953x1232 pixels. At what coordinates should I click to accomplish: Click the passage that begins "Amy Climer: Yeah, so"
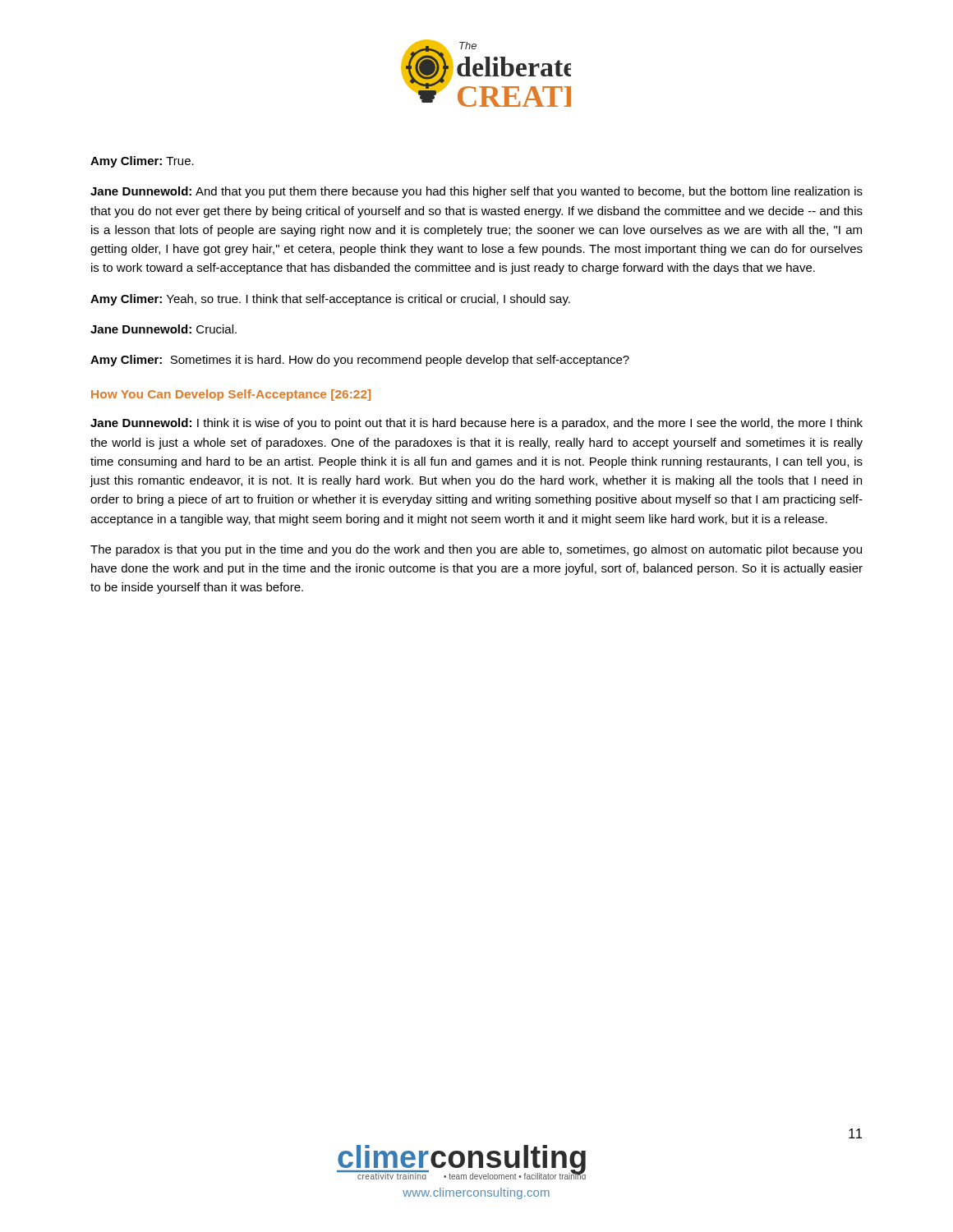(331, 298)
